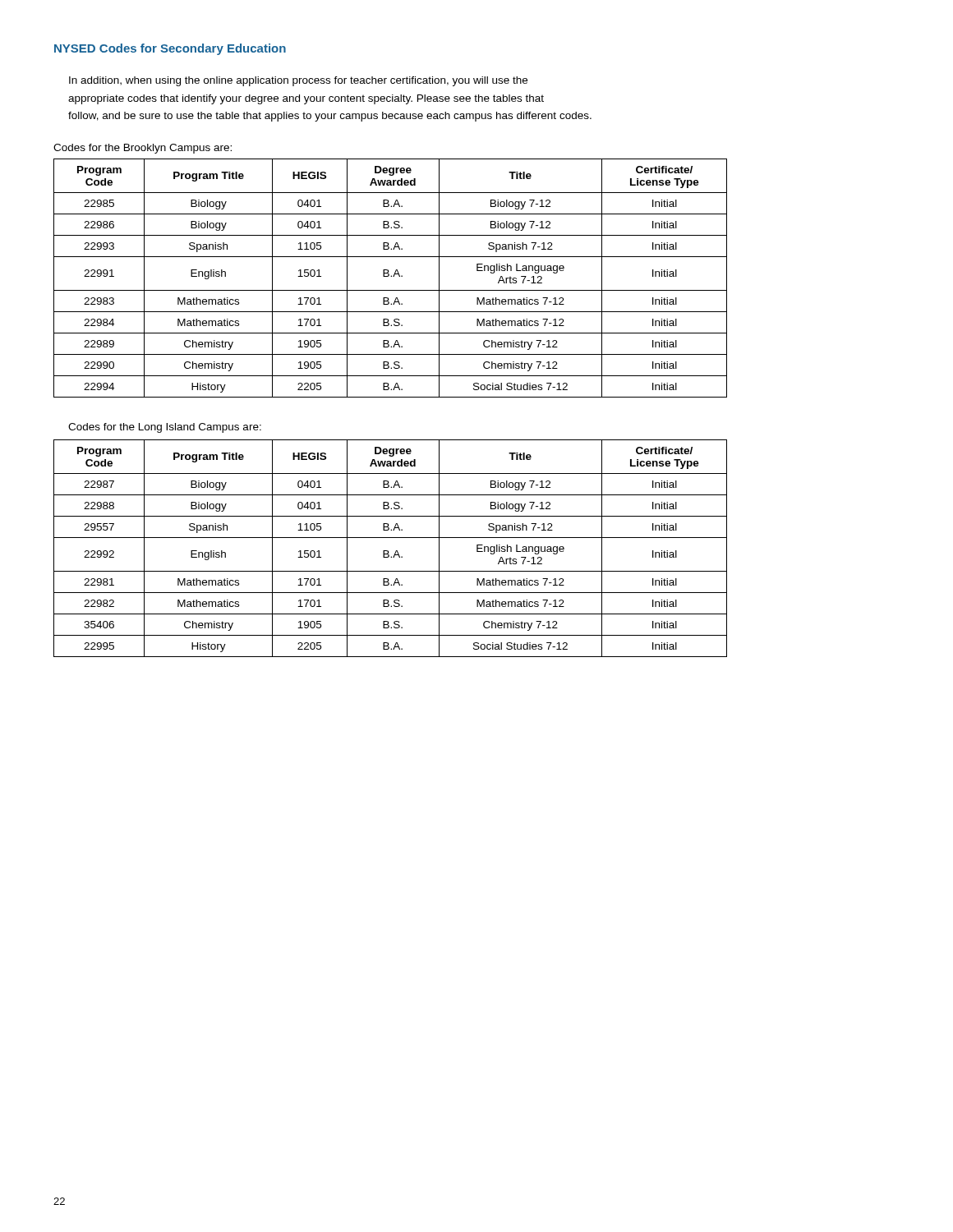Screen dimensions: 1232x953
Task: Navigate to the text block starting "NYSED Codes for Secondary Education"
Action: click(x=170, y=48)
